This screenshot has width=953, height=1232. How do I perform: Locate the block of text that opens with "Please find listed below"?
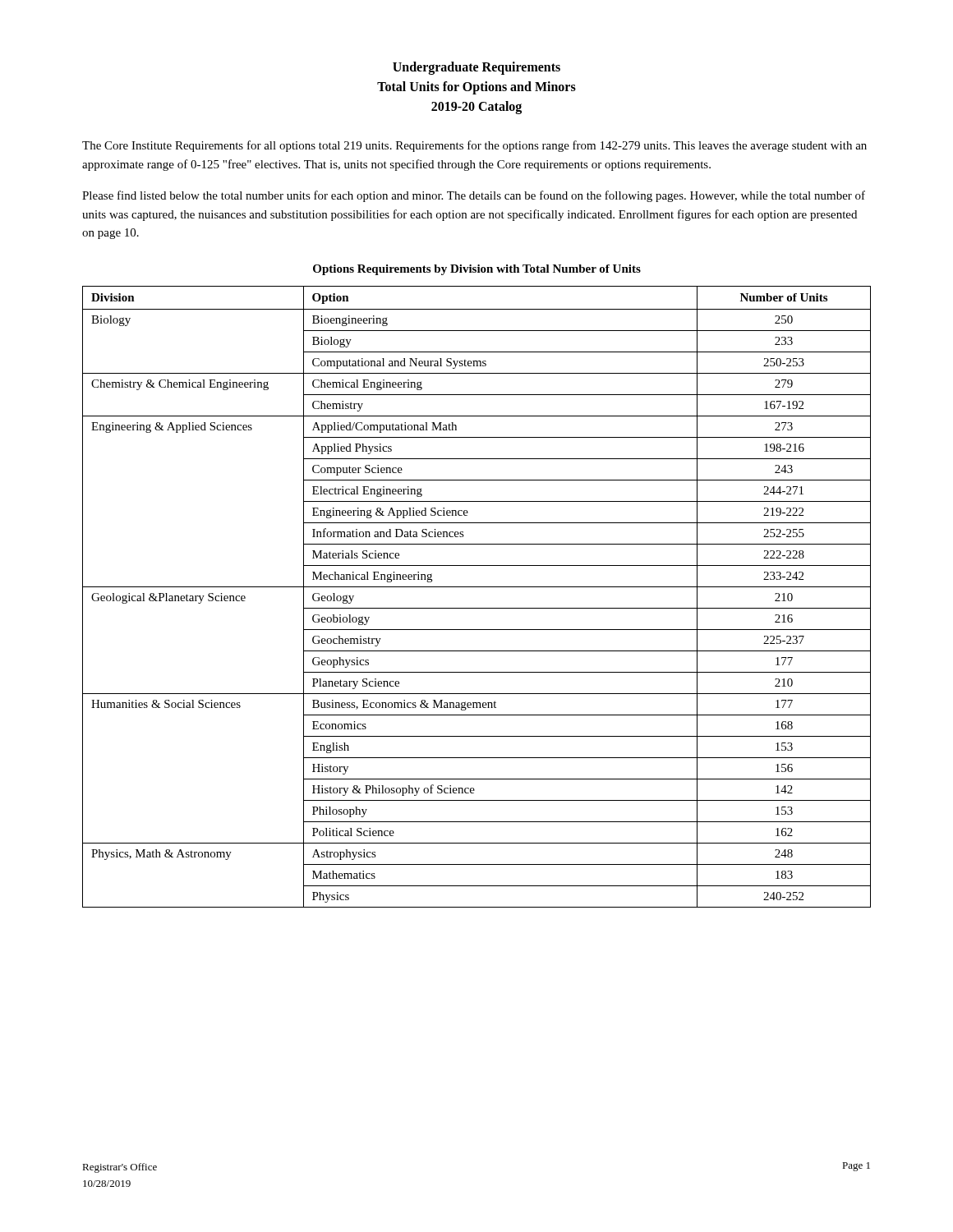[x=474, y=214]
